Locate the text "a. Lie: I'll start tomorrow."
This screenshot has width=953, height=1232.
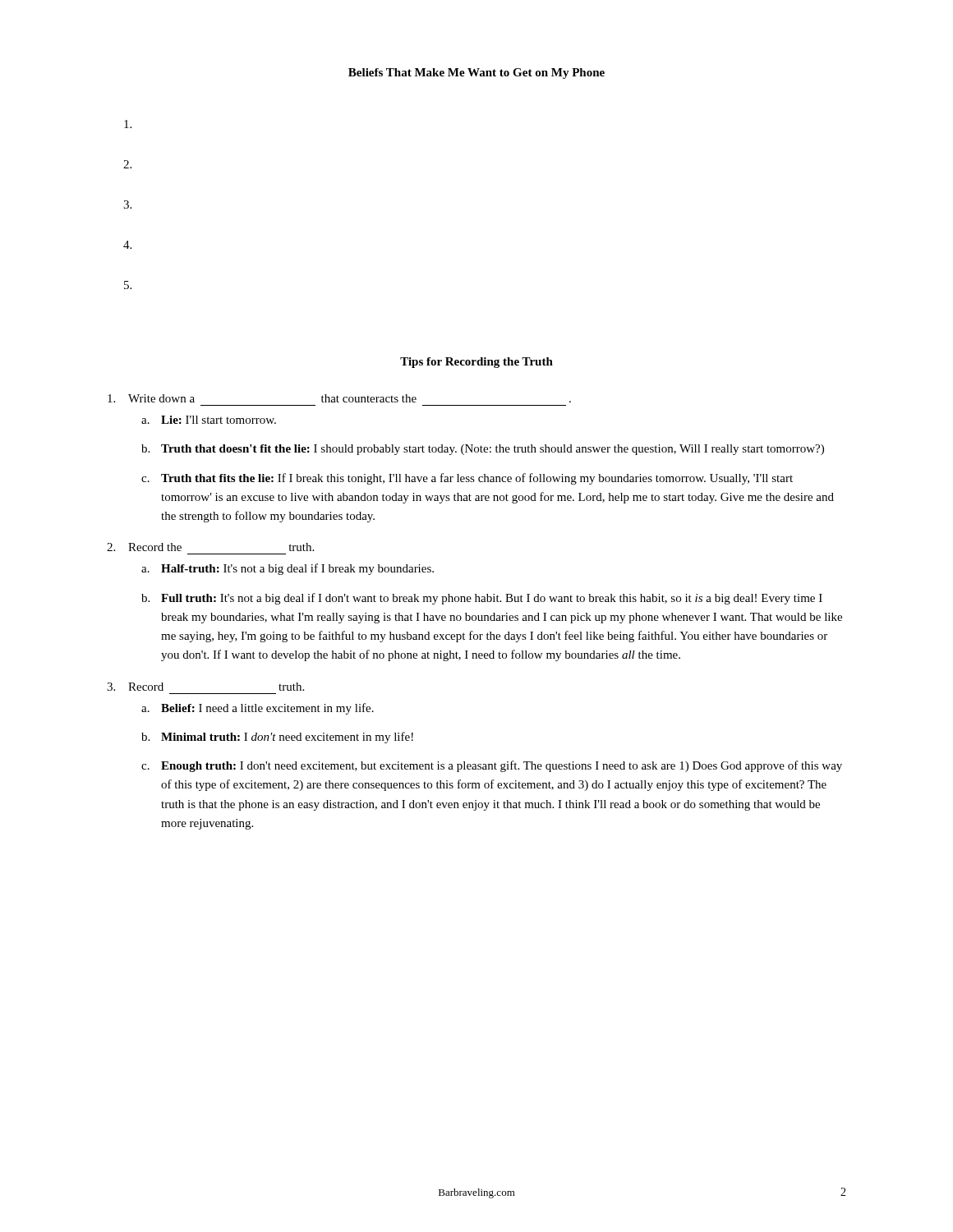coord(209,420)
